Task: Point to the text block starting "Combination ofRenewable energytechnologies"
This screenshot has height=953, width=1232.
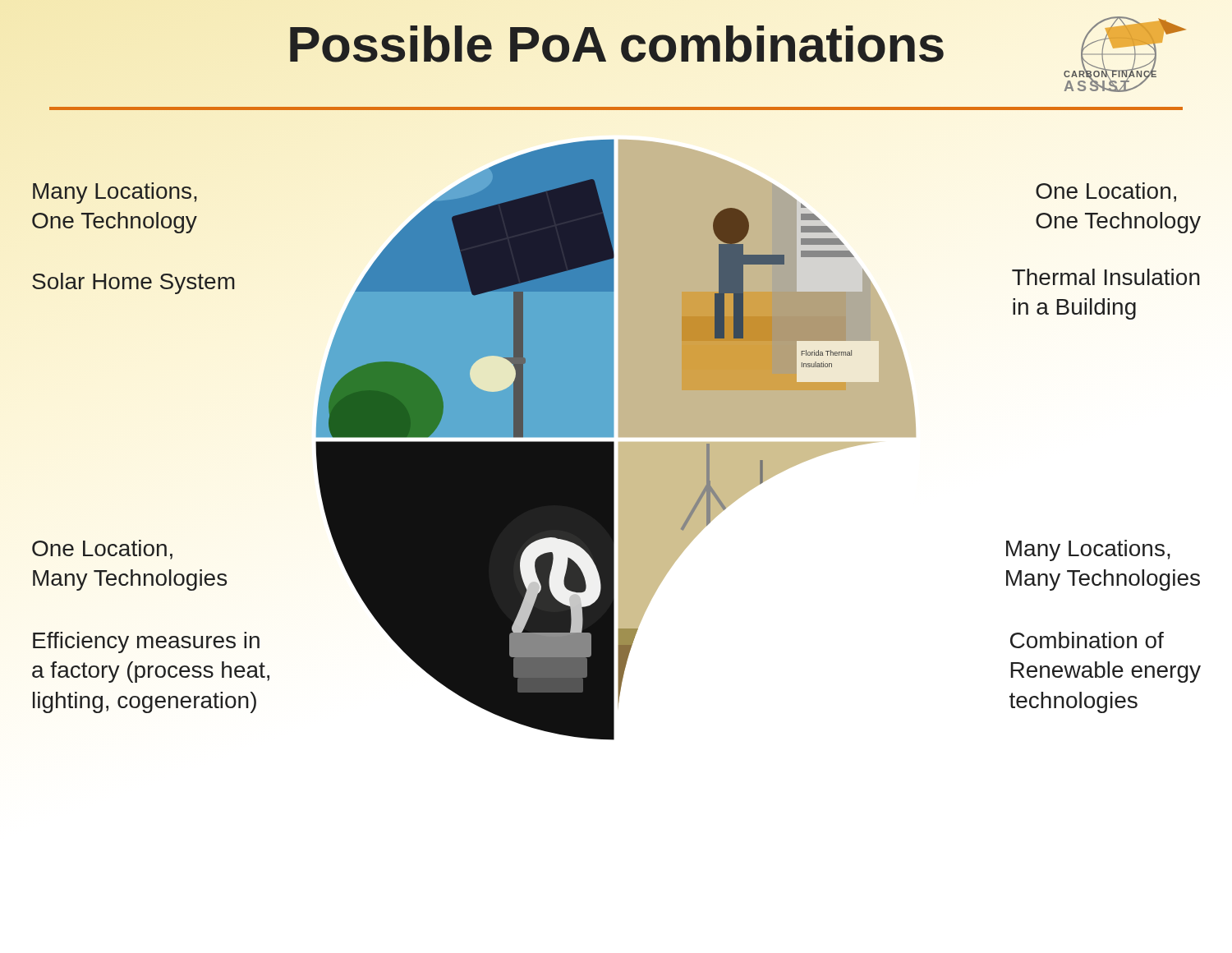Action: coord(1105,670)
